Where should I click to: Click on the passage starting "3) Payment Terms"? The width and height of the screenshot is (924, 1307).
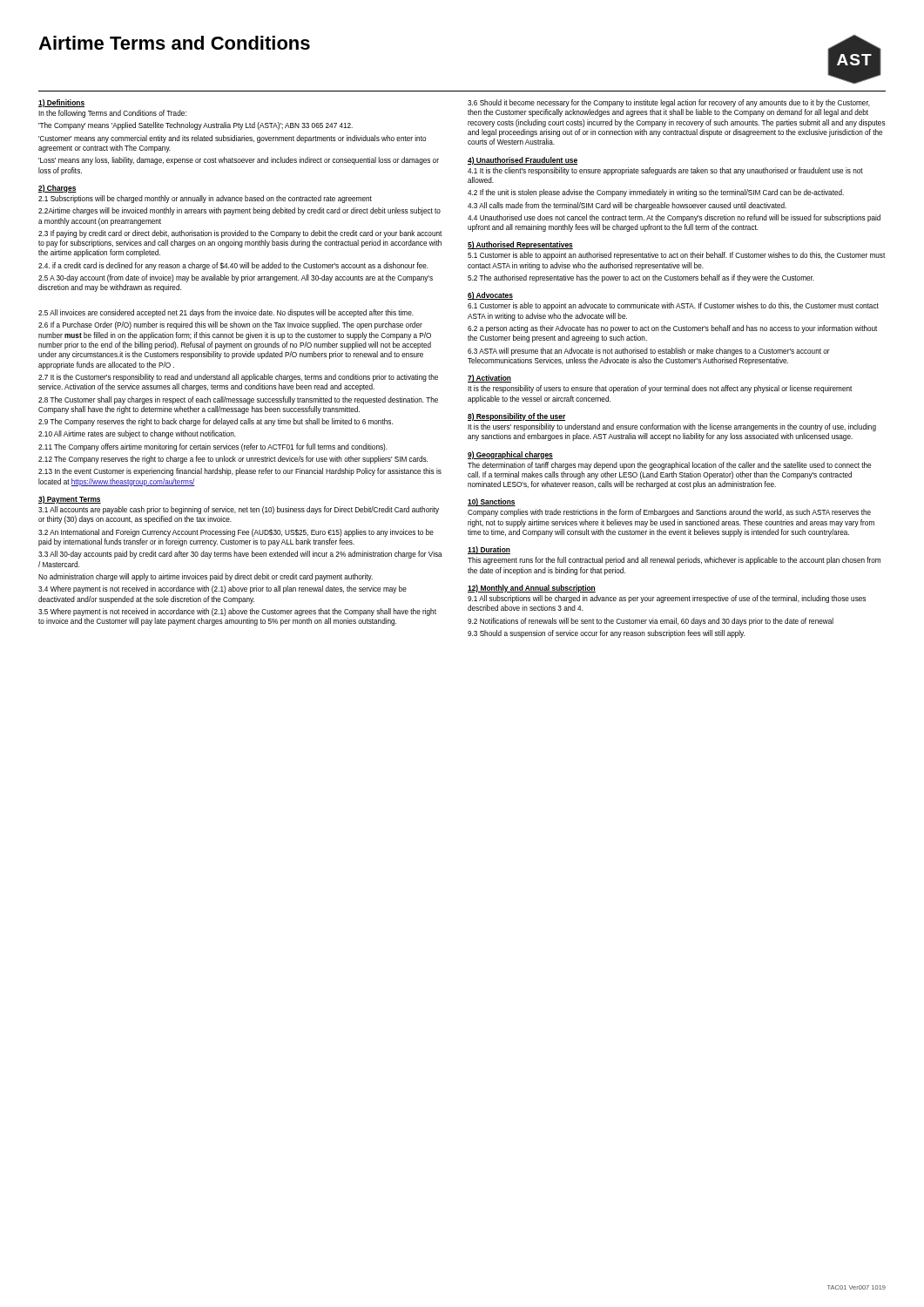click(x=69, y=499)
